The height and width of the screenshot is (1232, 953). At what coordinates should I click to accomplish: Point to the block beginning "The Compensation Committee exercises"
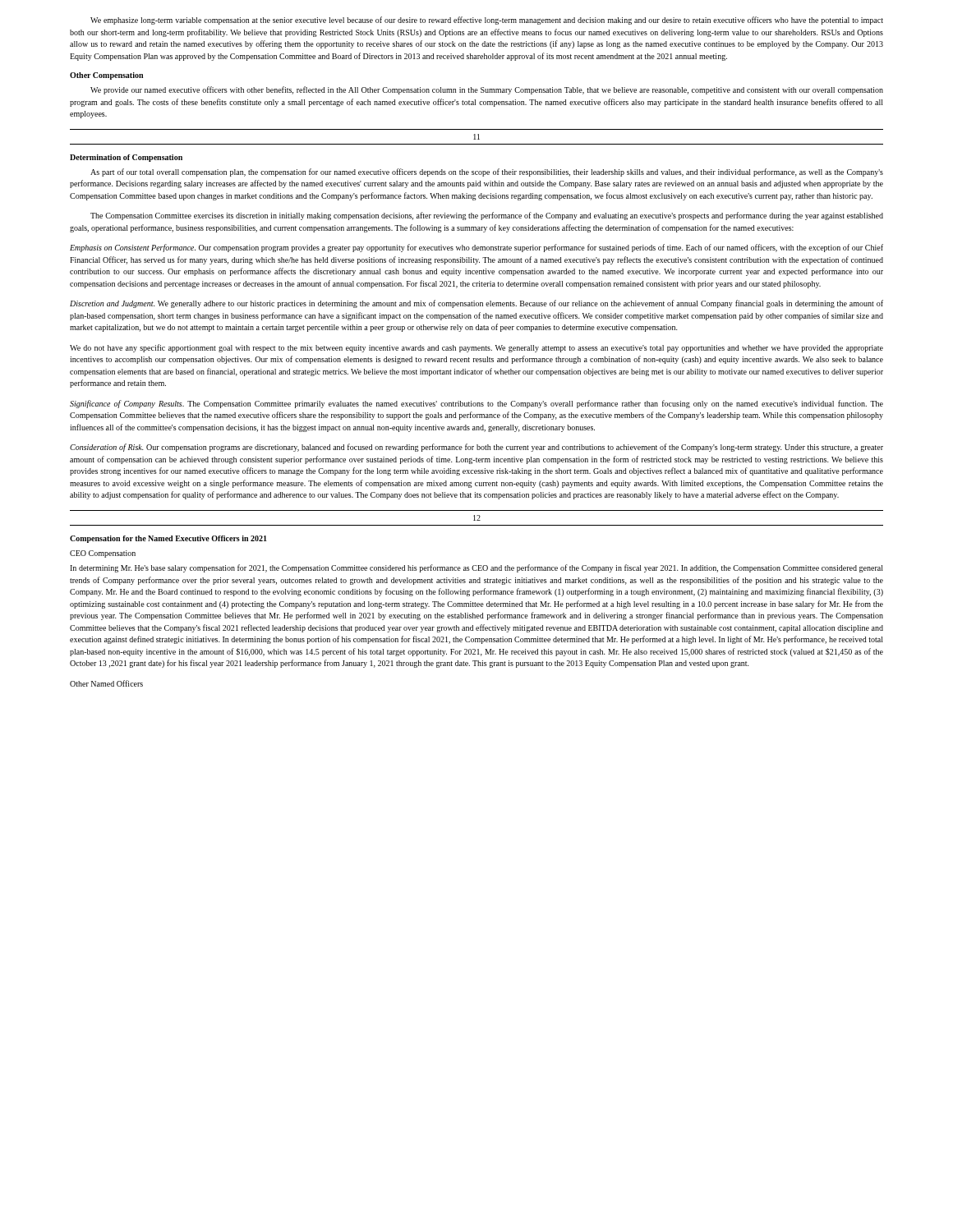pos(476,222)
